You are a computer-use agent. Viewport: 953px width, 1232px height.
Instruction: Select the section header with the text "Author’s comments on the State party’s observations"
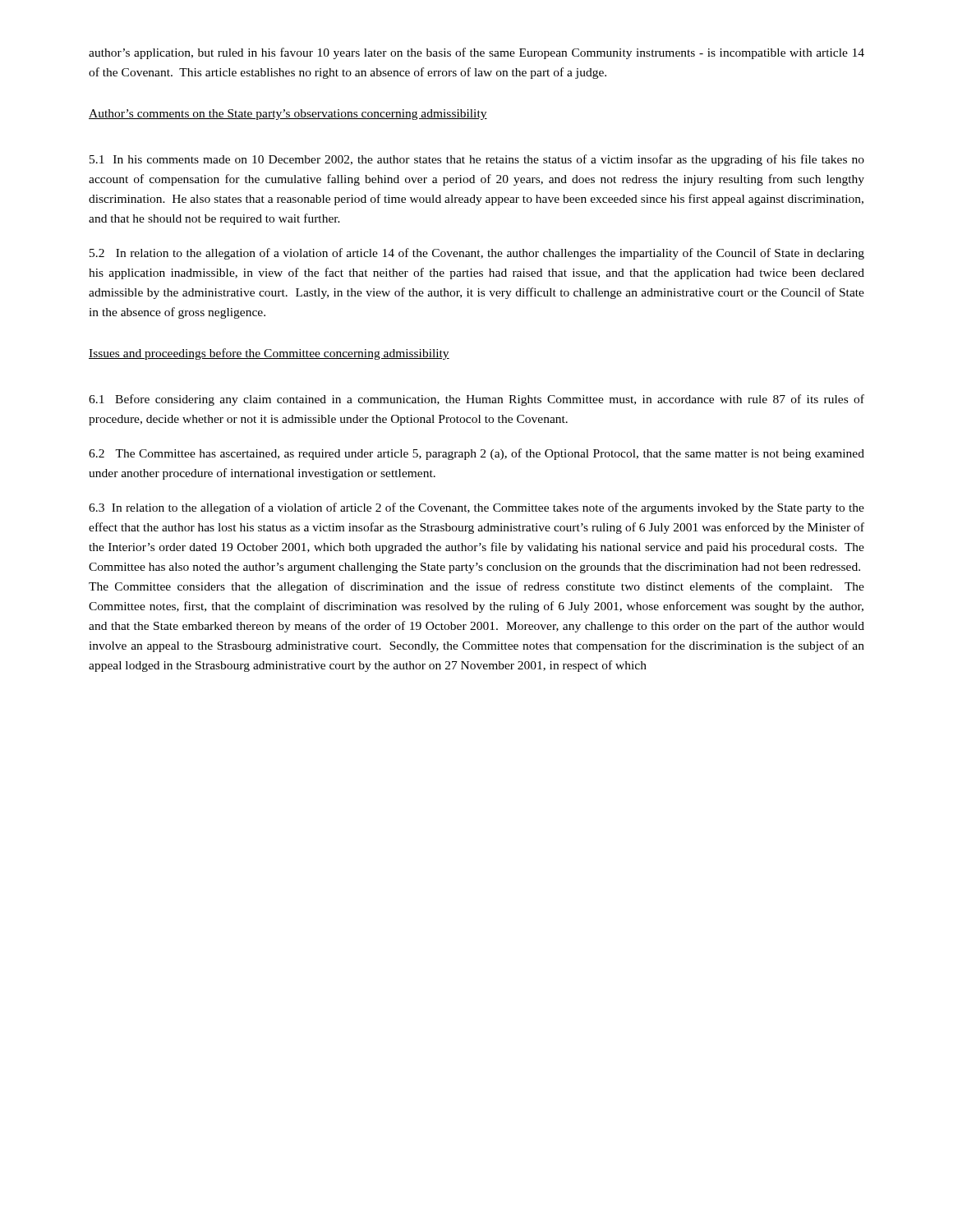click(288, 113)
